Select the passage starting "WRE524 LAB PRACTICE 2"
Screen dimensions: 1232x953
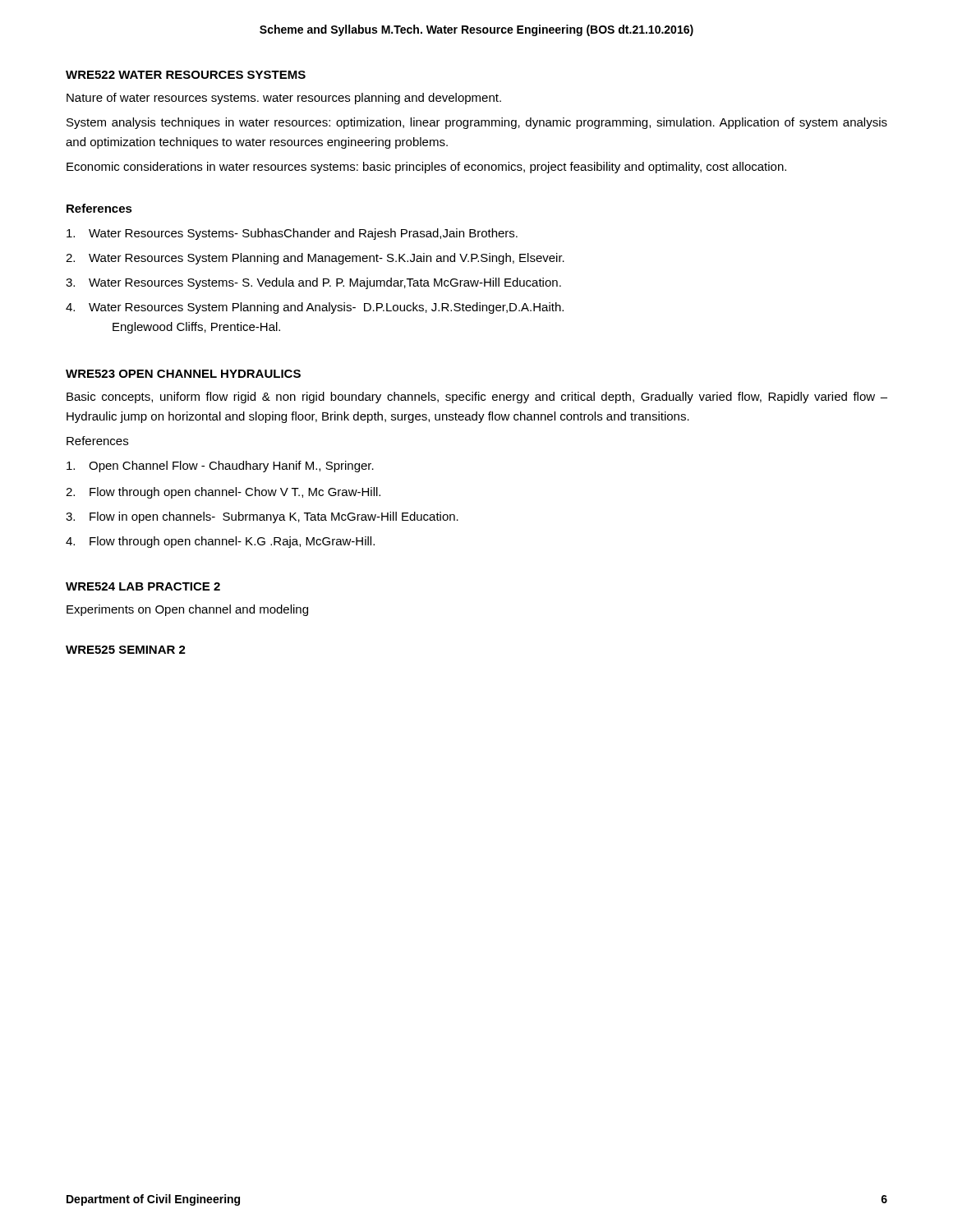click(x=143, y=586)
